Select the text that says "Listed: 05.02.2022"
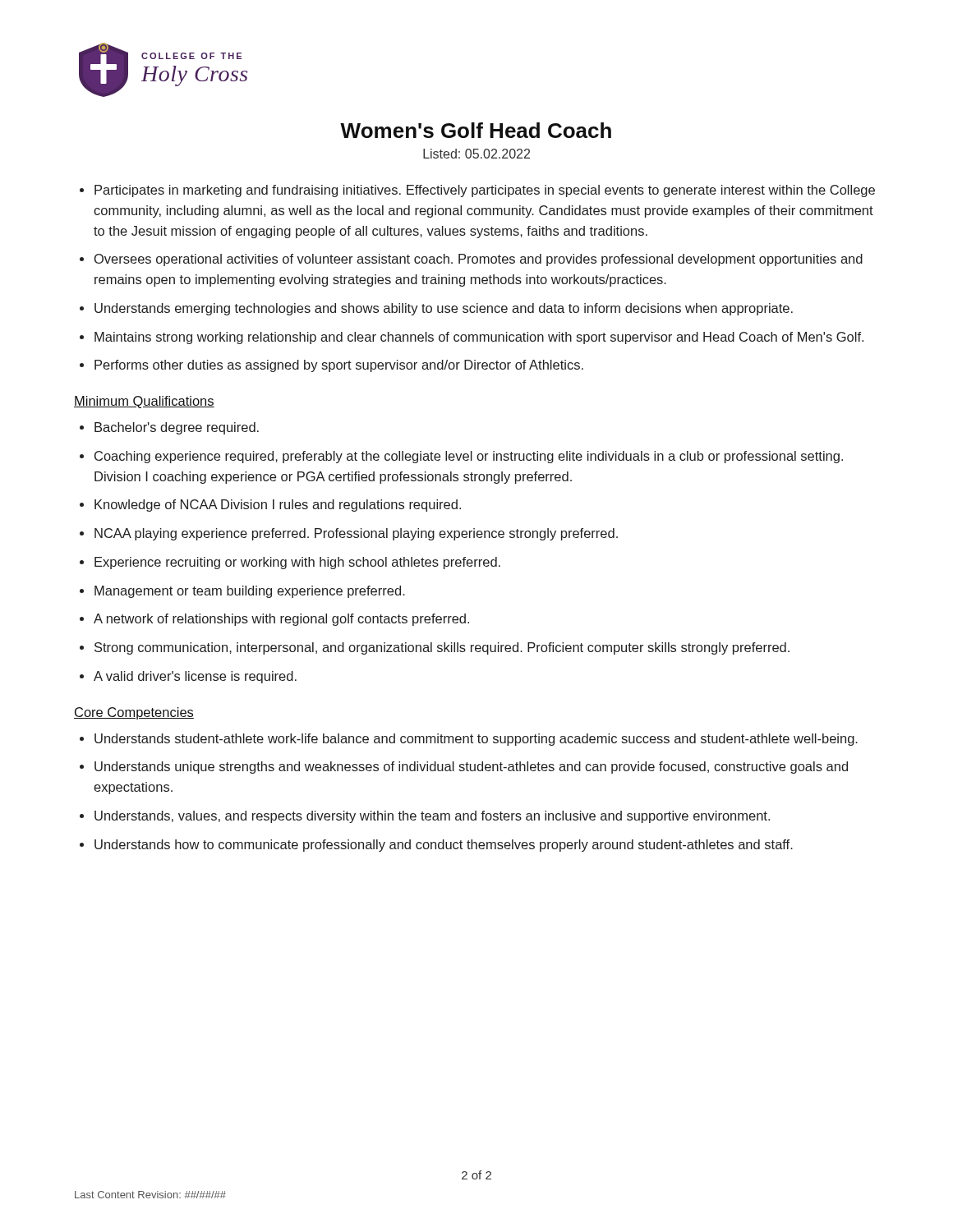 pos(476,154)
